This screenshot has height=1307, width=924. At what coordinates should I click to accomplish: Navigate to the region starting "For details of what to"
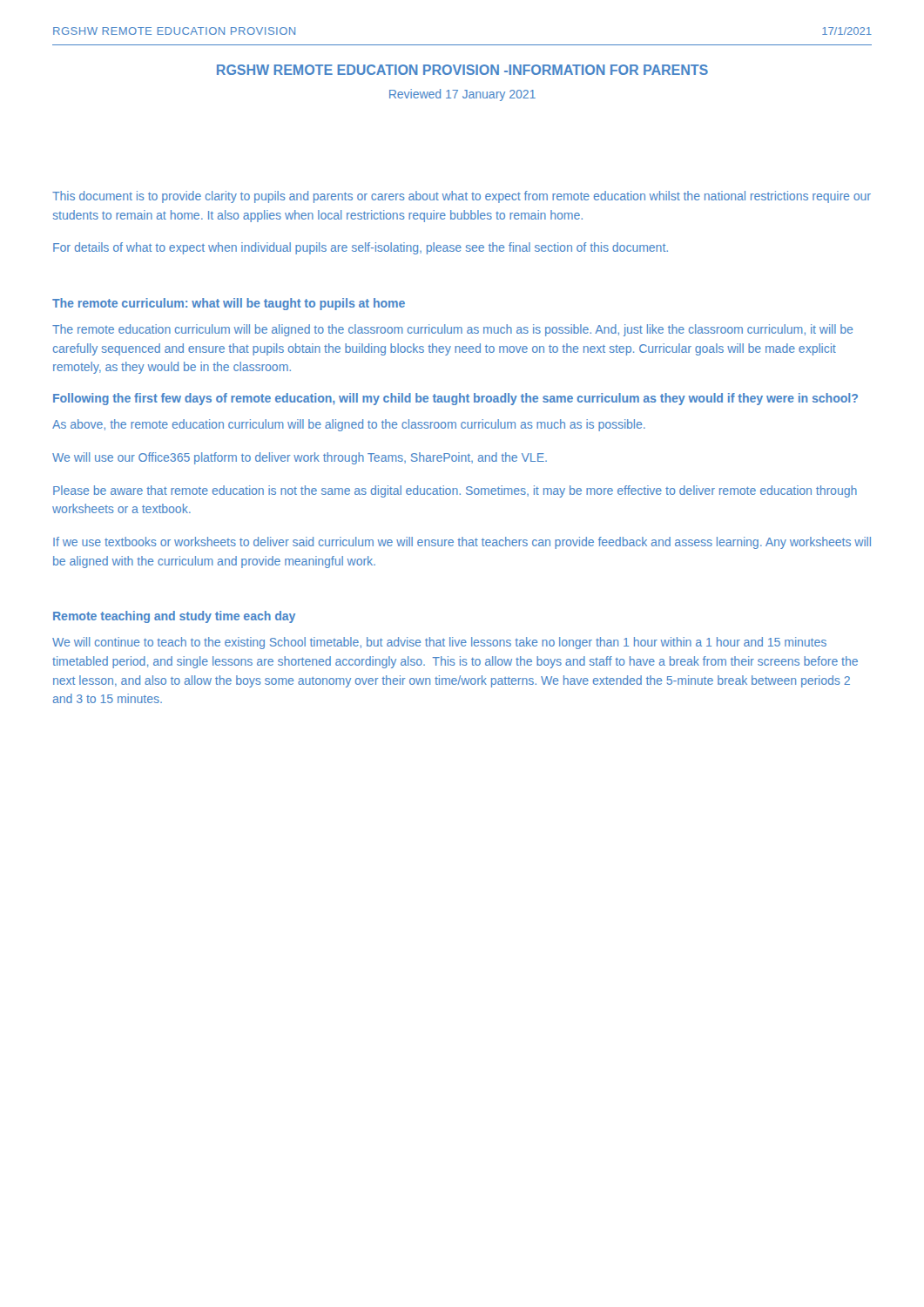361,248
